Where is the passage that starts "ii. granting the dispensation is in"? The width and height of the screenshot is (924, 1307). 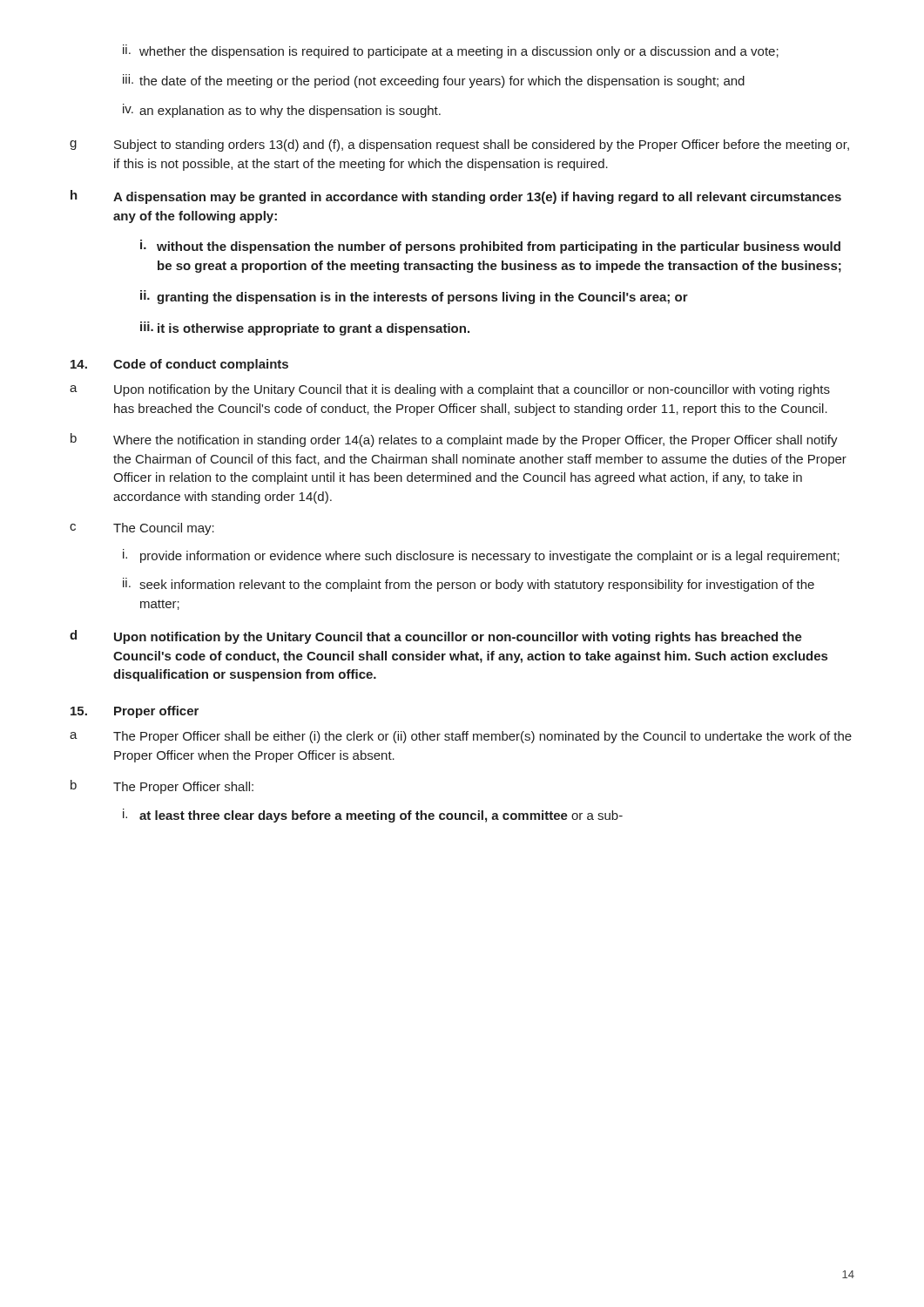(462, 297)
